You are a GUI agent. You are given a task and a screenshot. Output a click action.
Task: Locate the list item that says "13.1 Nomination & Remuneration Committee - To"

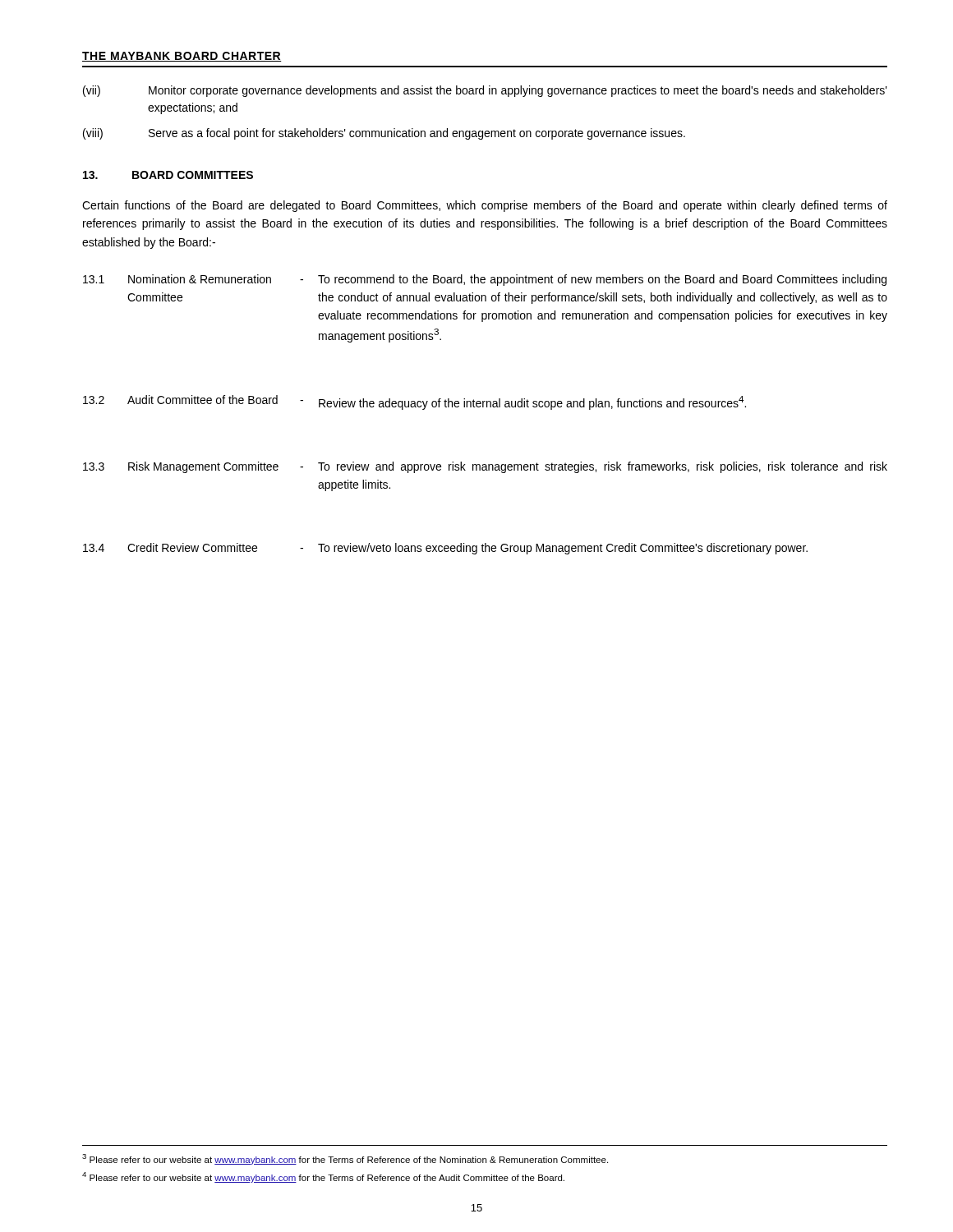click(x=485, y=320)
